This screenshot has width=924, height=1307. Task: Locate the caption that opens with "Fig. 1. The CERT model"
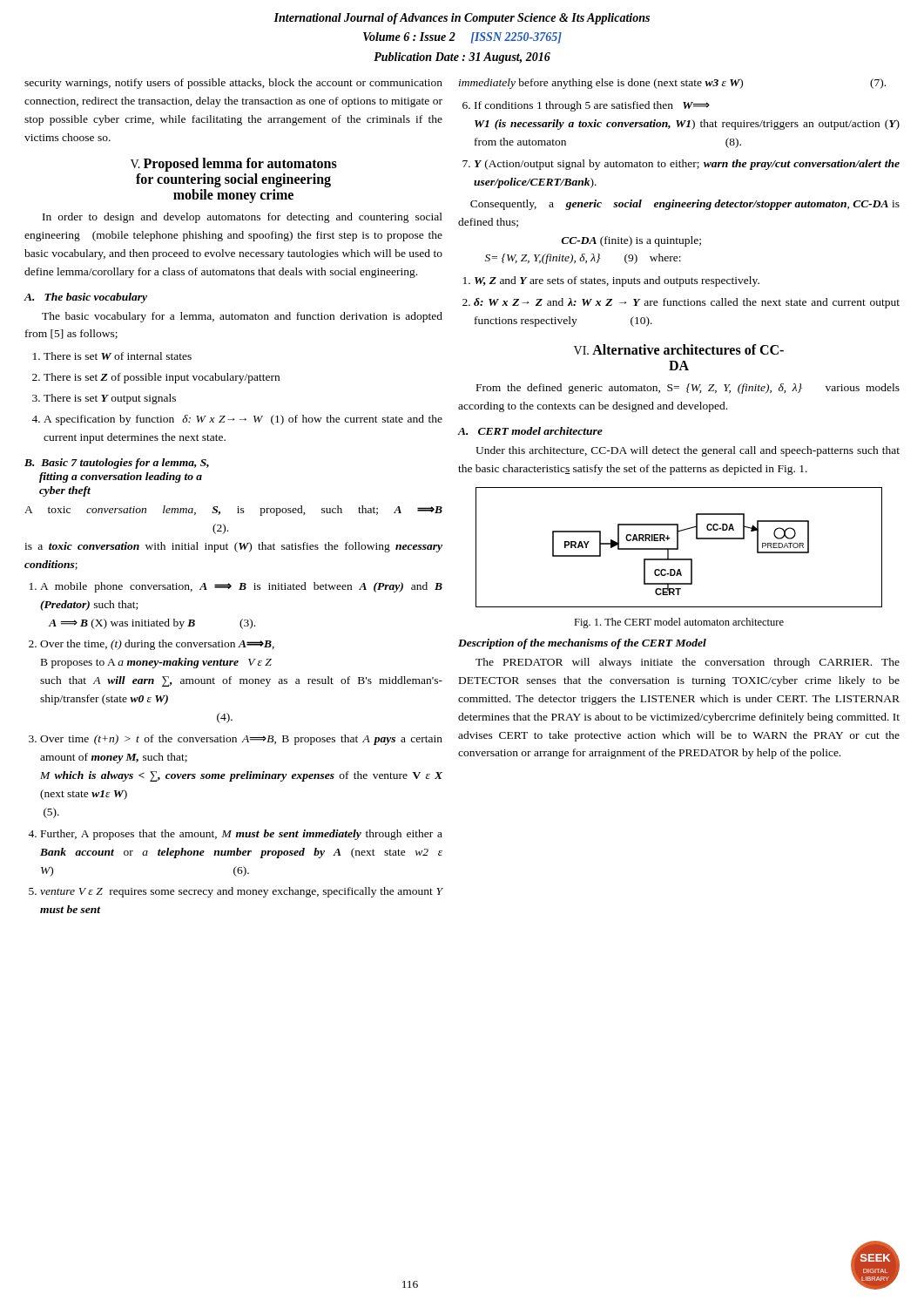click(x=679, y=622)
